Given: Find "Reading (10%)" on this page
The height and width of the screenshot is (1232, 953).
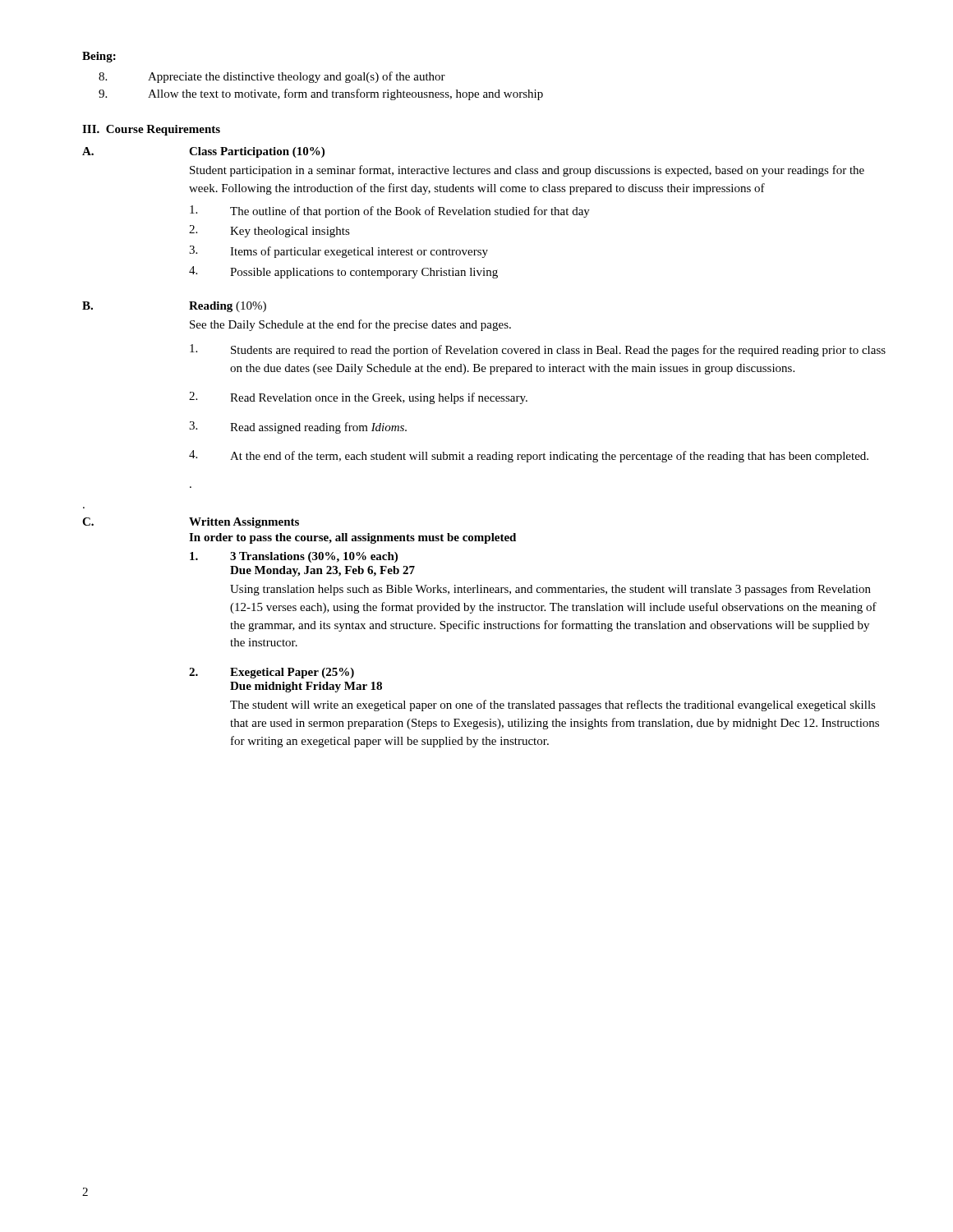Looking at the screenshot, I should coord(228,305).
